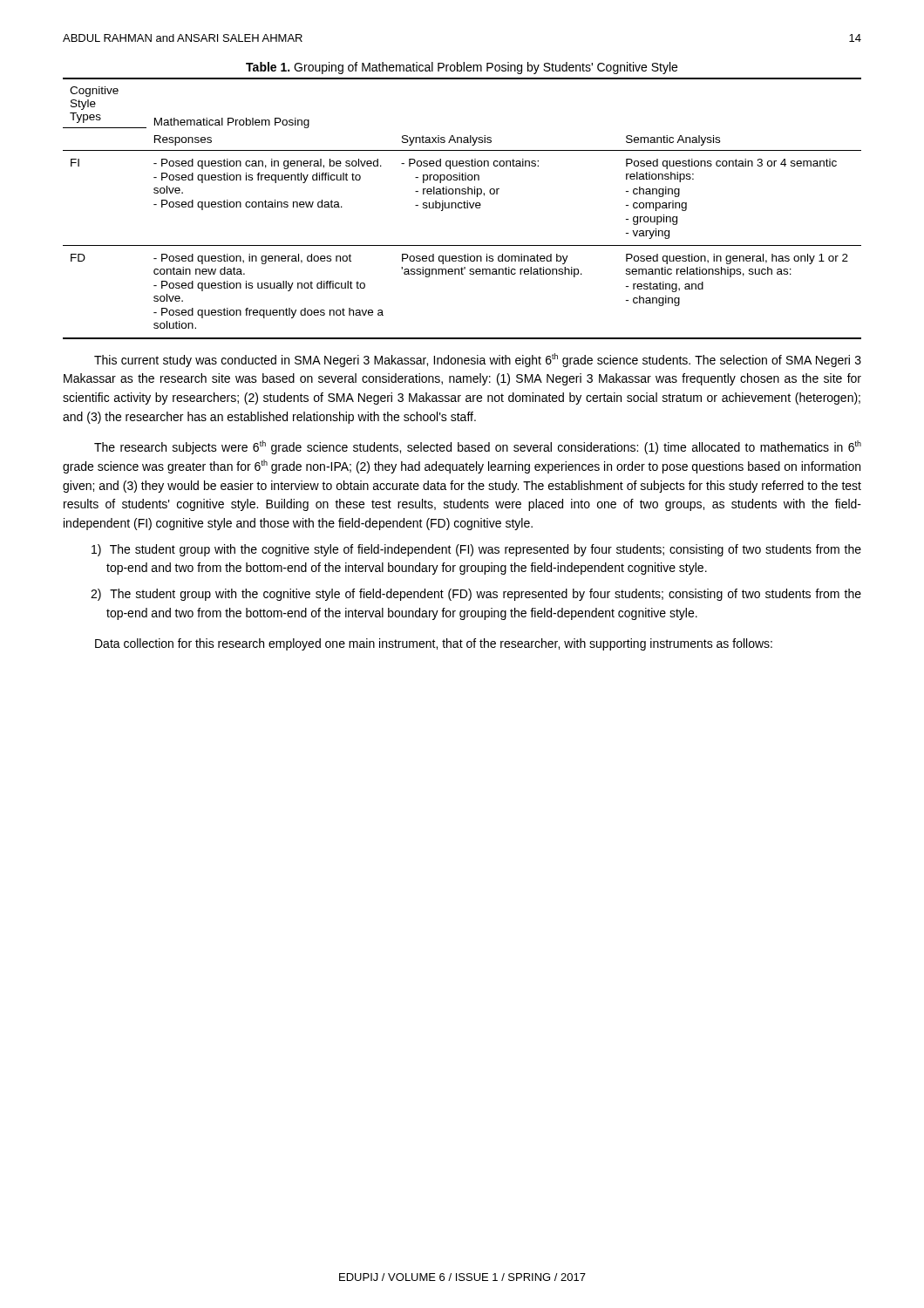Click on the table containing "Posed question can, in"
This screenshot has height=1308, width=924.
pos(462,208)
